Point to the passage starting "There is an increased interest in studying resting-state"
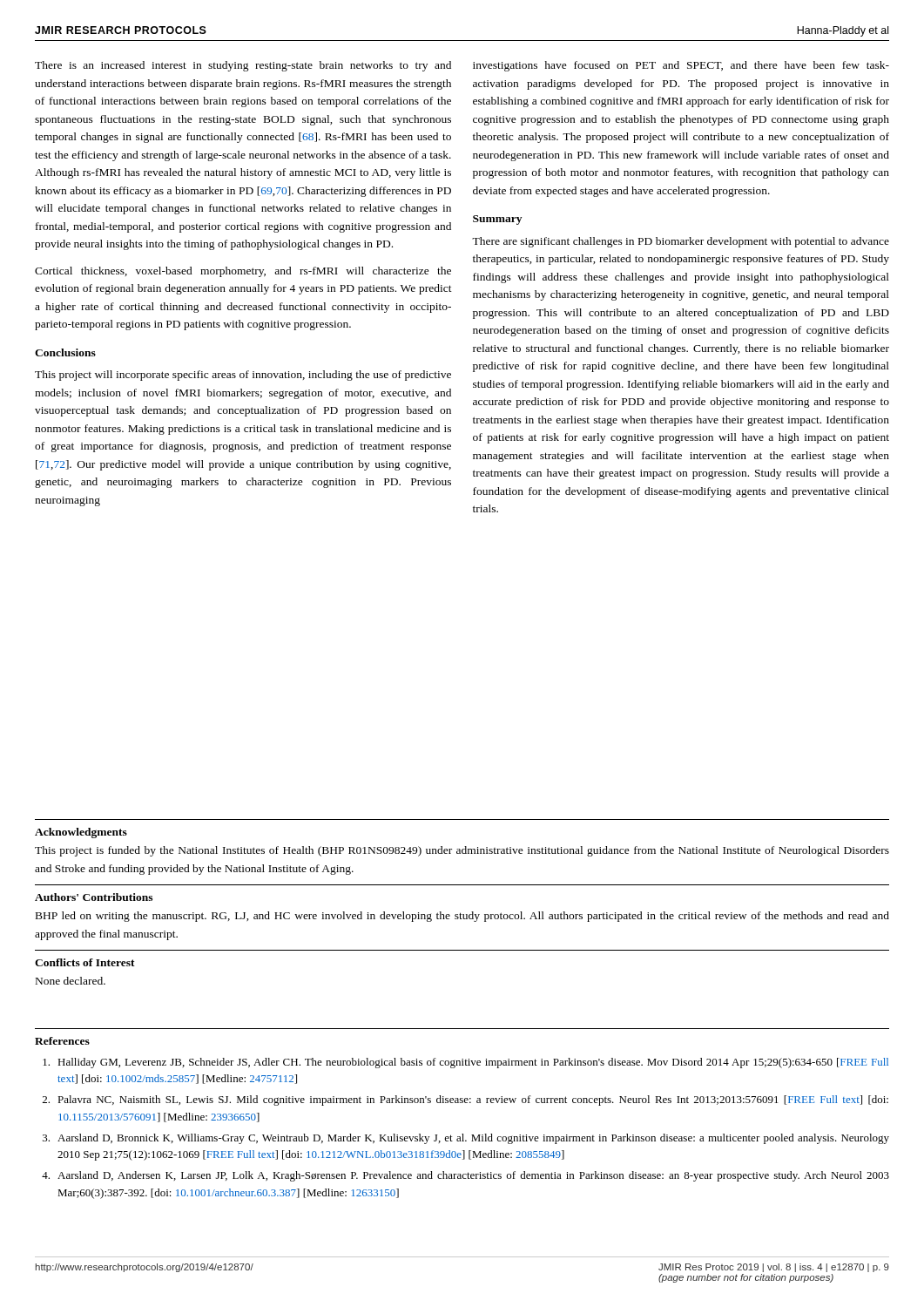 coord(243,155)
